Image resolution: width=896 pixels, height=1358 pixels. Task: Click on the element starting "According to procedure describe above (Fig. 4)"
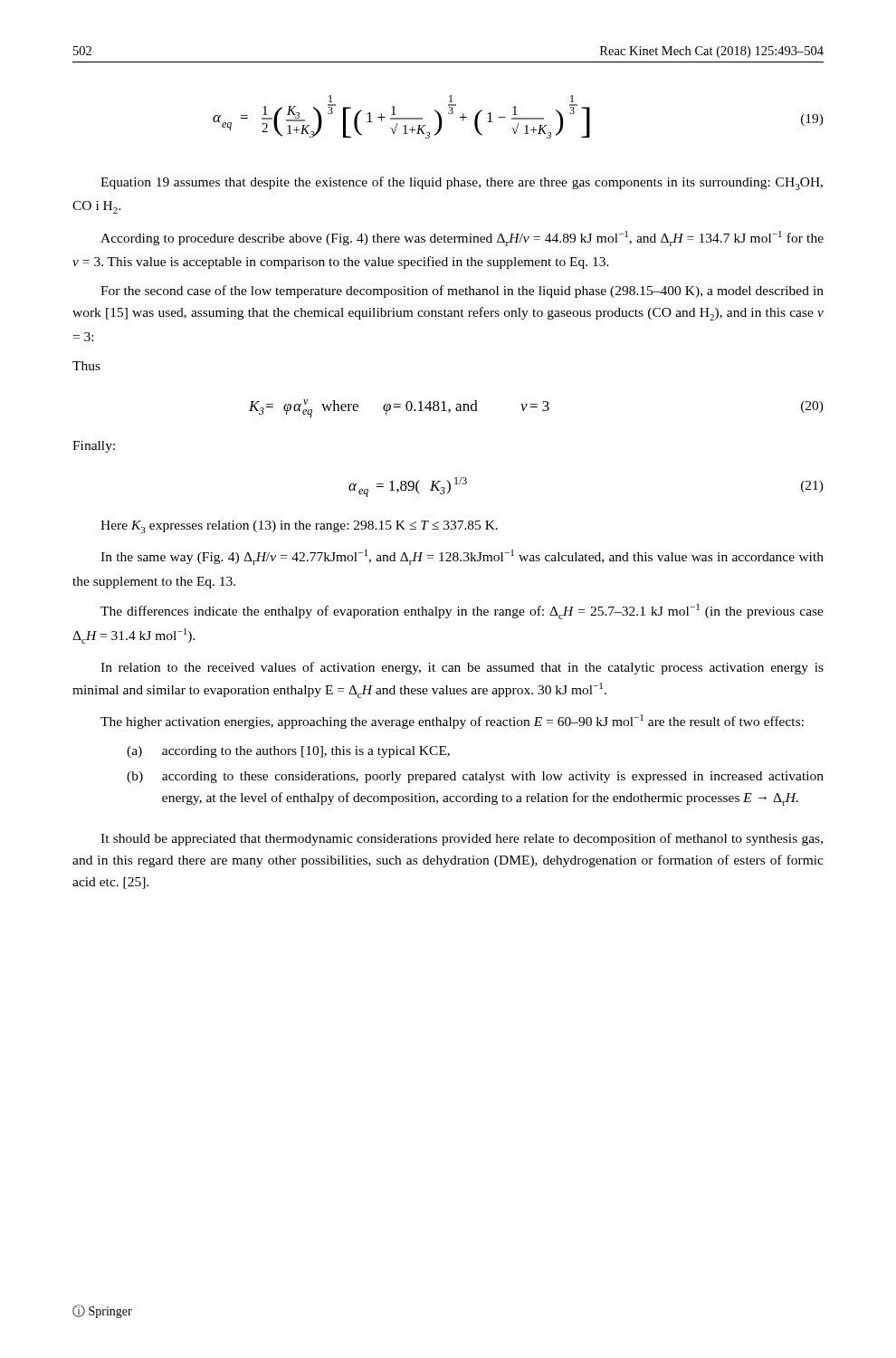tap(448, 249)
